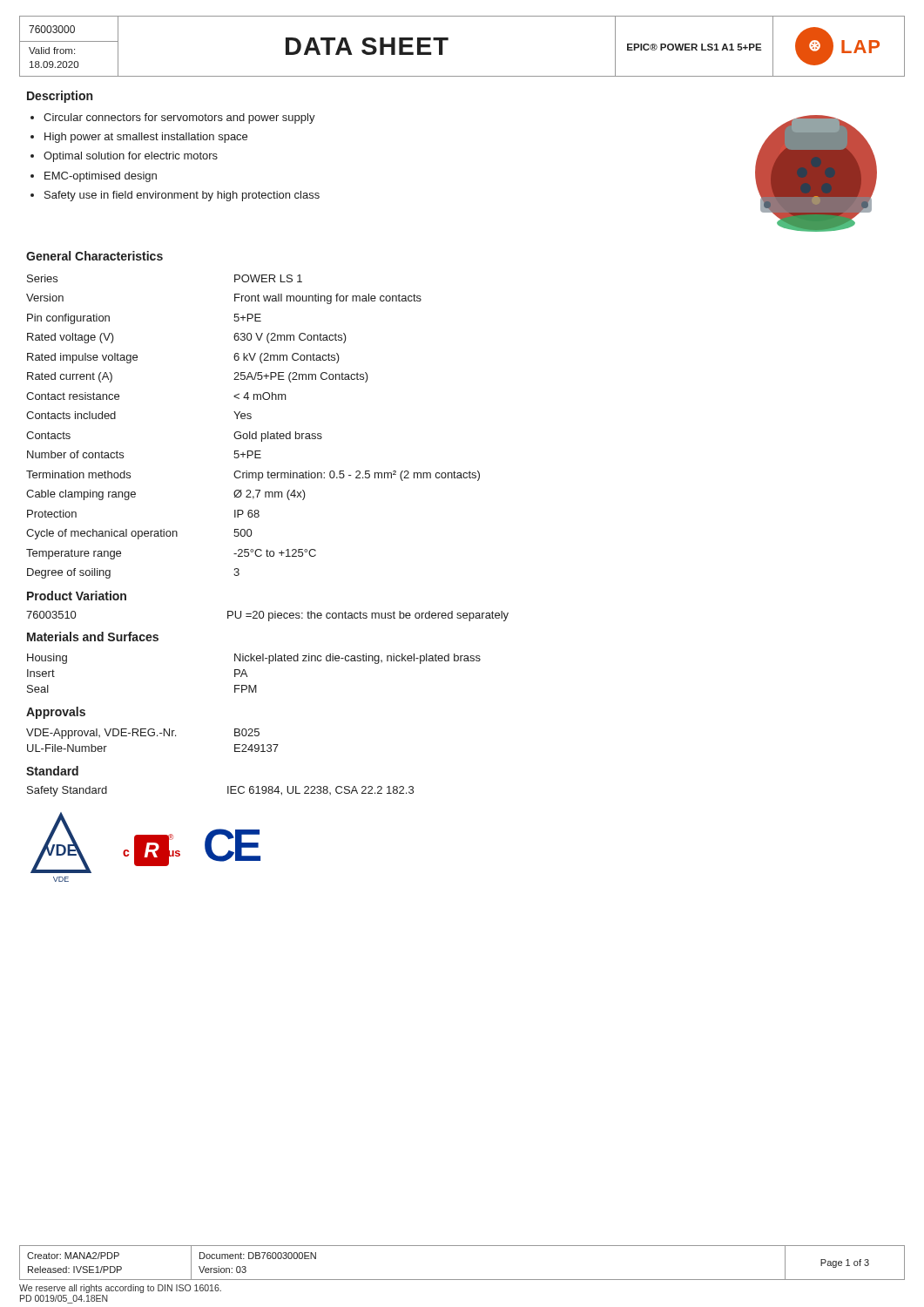Navigate to the text starting "General Characteristics"

[x=95, y=256]
